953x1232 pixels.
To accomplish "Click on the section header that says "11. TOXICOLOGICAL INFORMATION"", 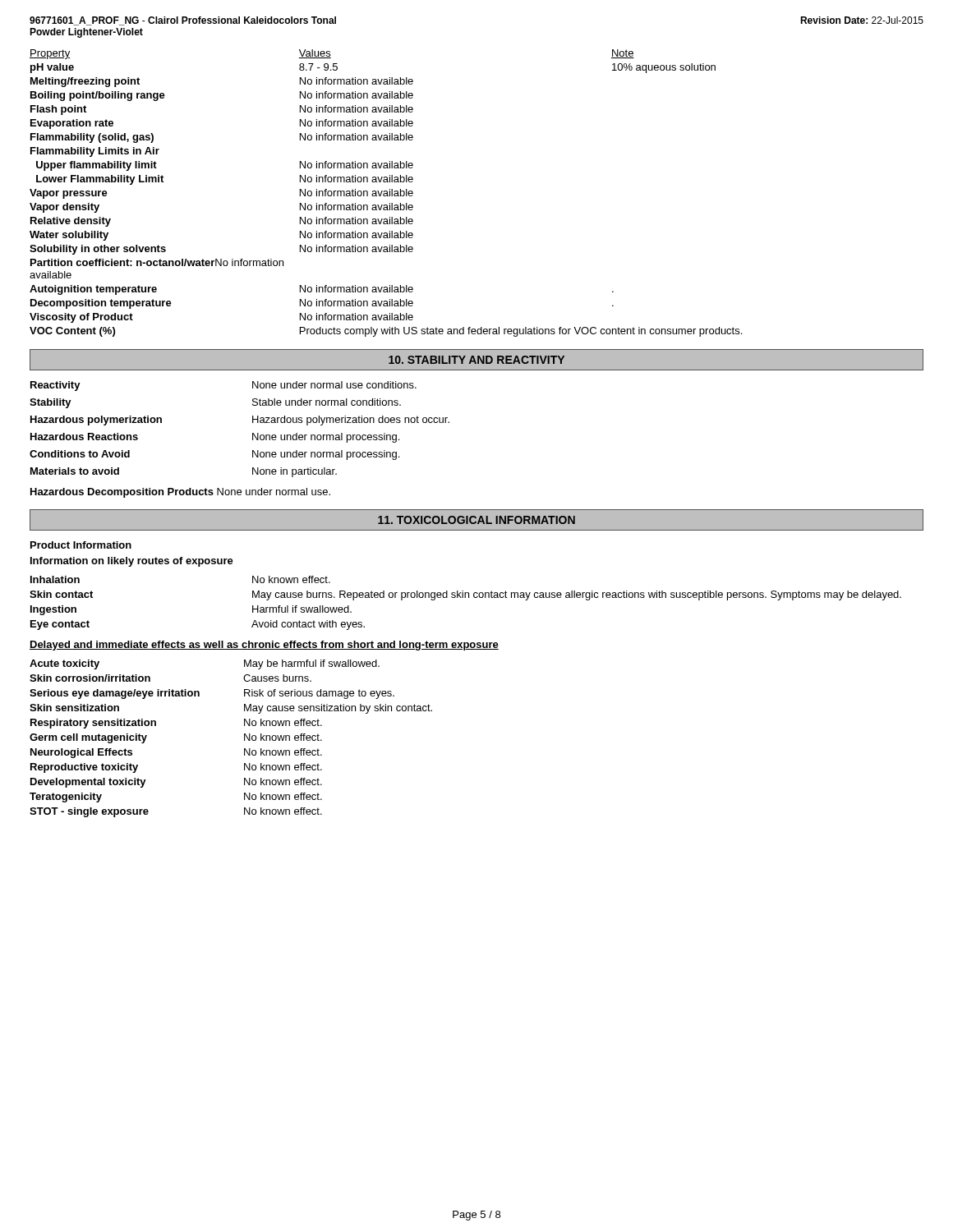I will point(476,520).
